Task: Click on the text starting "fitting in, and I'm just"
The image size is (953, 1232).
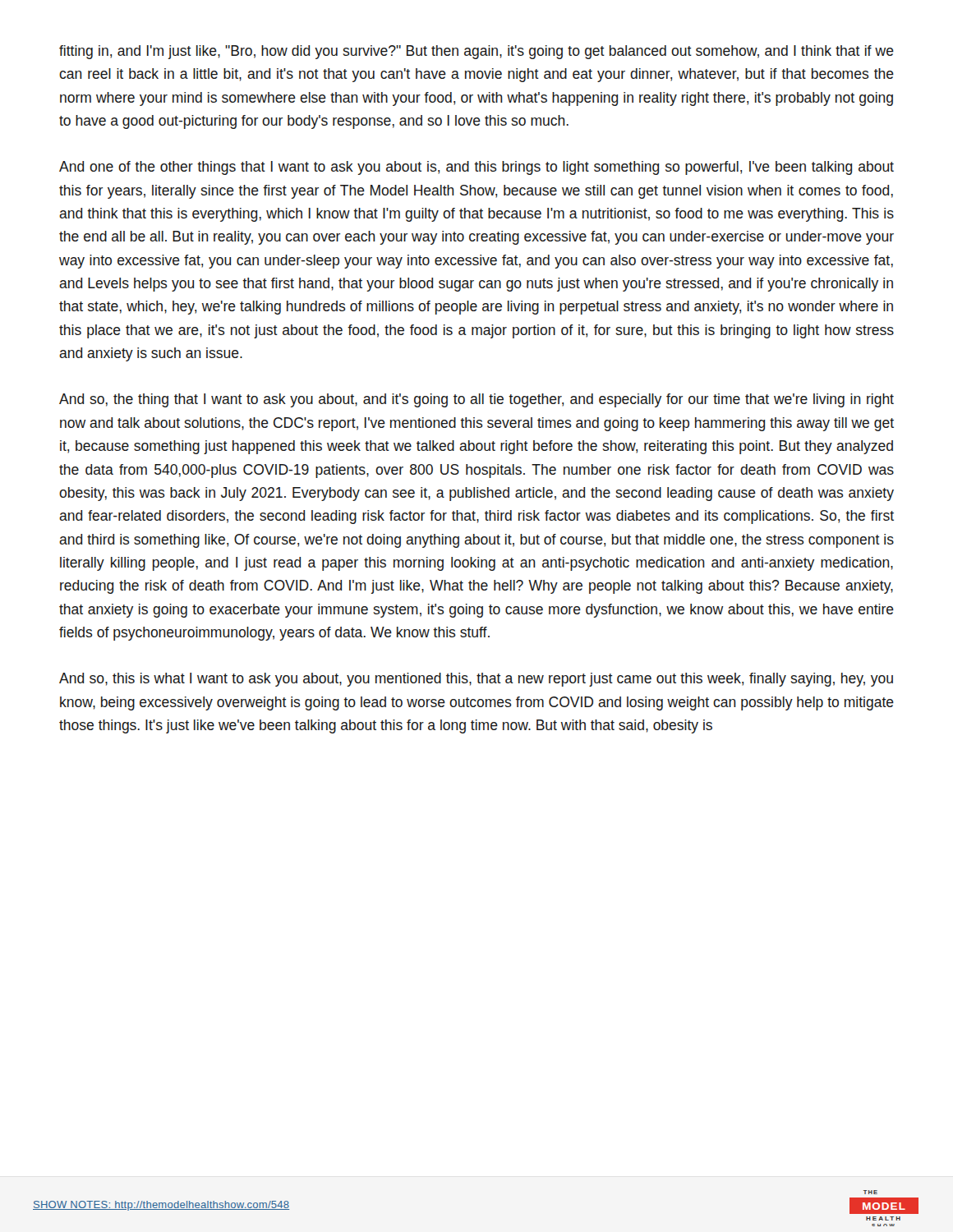Action: click(x=476, y=86)
